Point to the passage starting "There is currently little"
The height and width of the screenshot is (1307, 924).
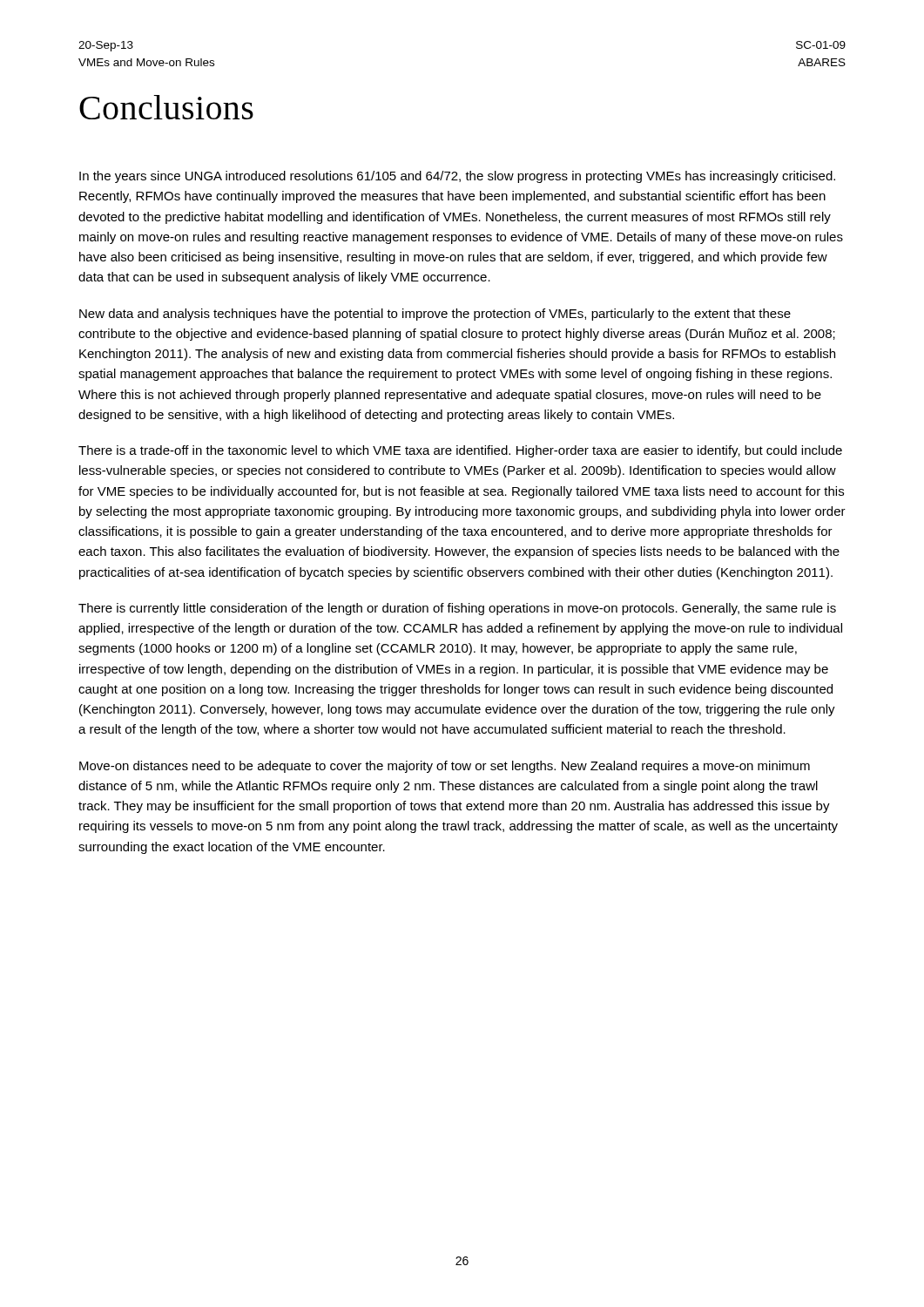click(x=461, y=668)
